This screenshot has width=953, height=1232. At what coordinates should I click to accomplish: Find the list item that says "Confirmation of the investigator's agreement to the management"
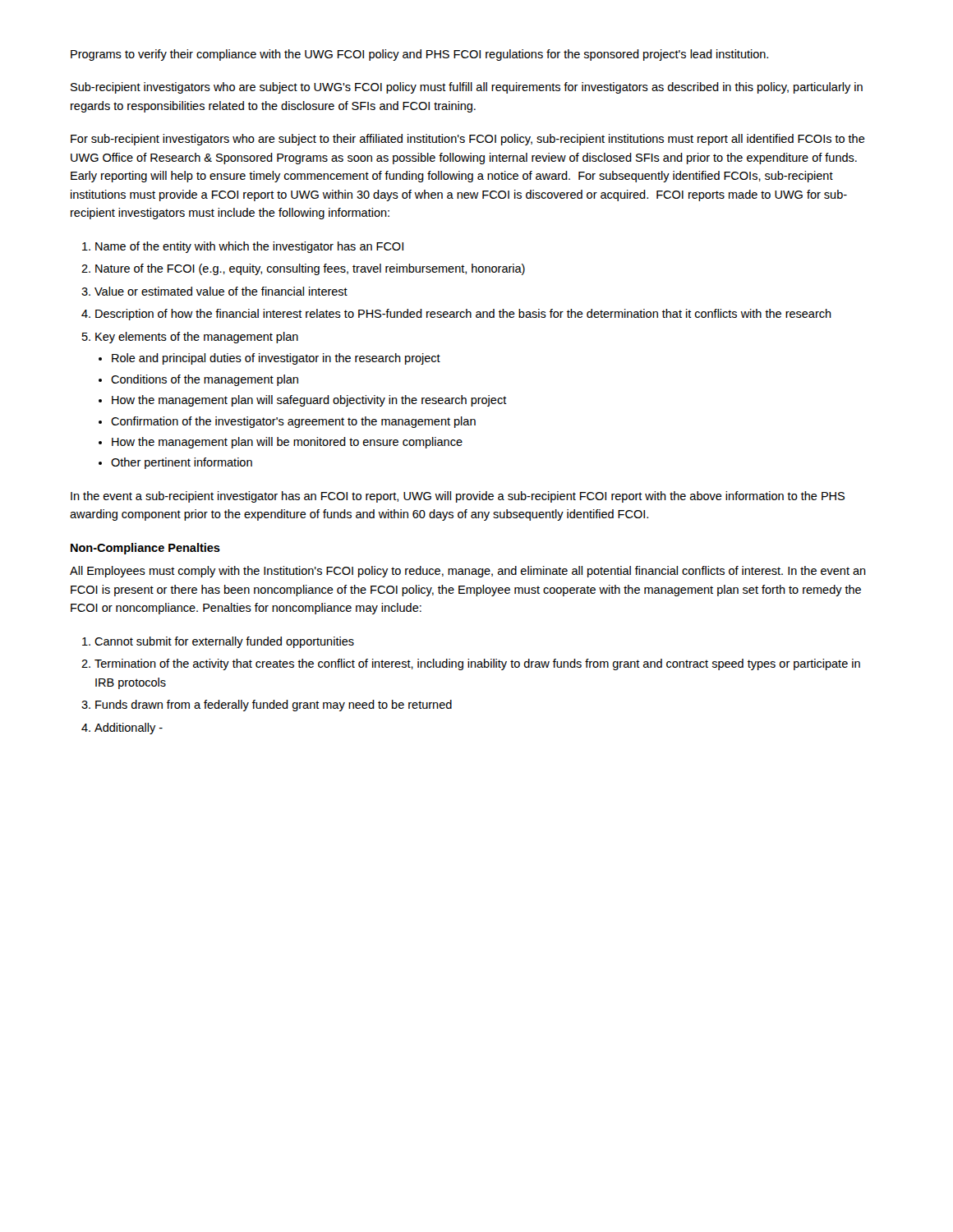(293, 421)
